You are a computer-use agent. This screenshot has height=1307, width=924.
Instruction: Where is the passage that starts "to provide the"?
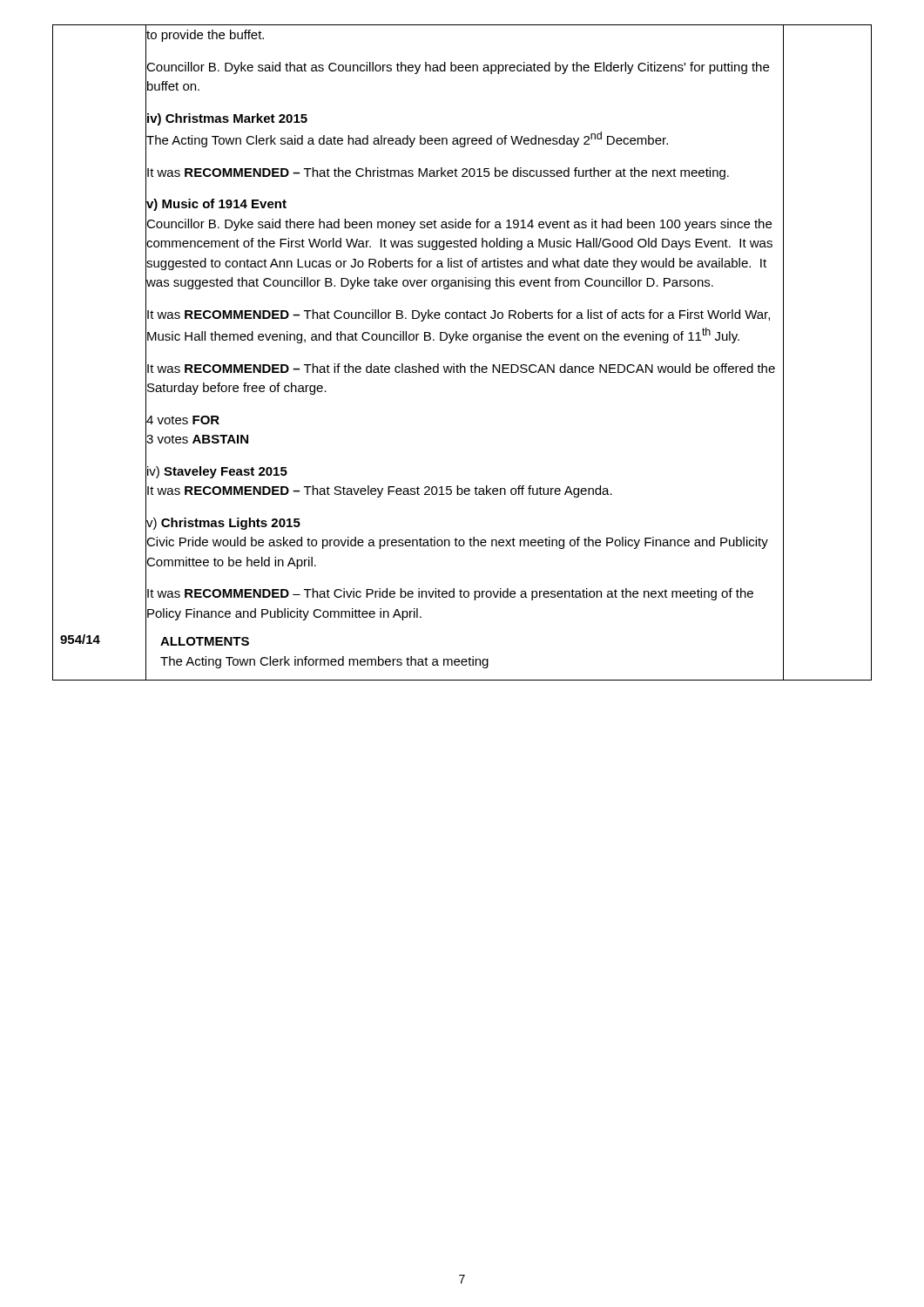(465, 324)
